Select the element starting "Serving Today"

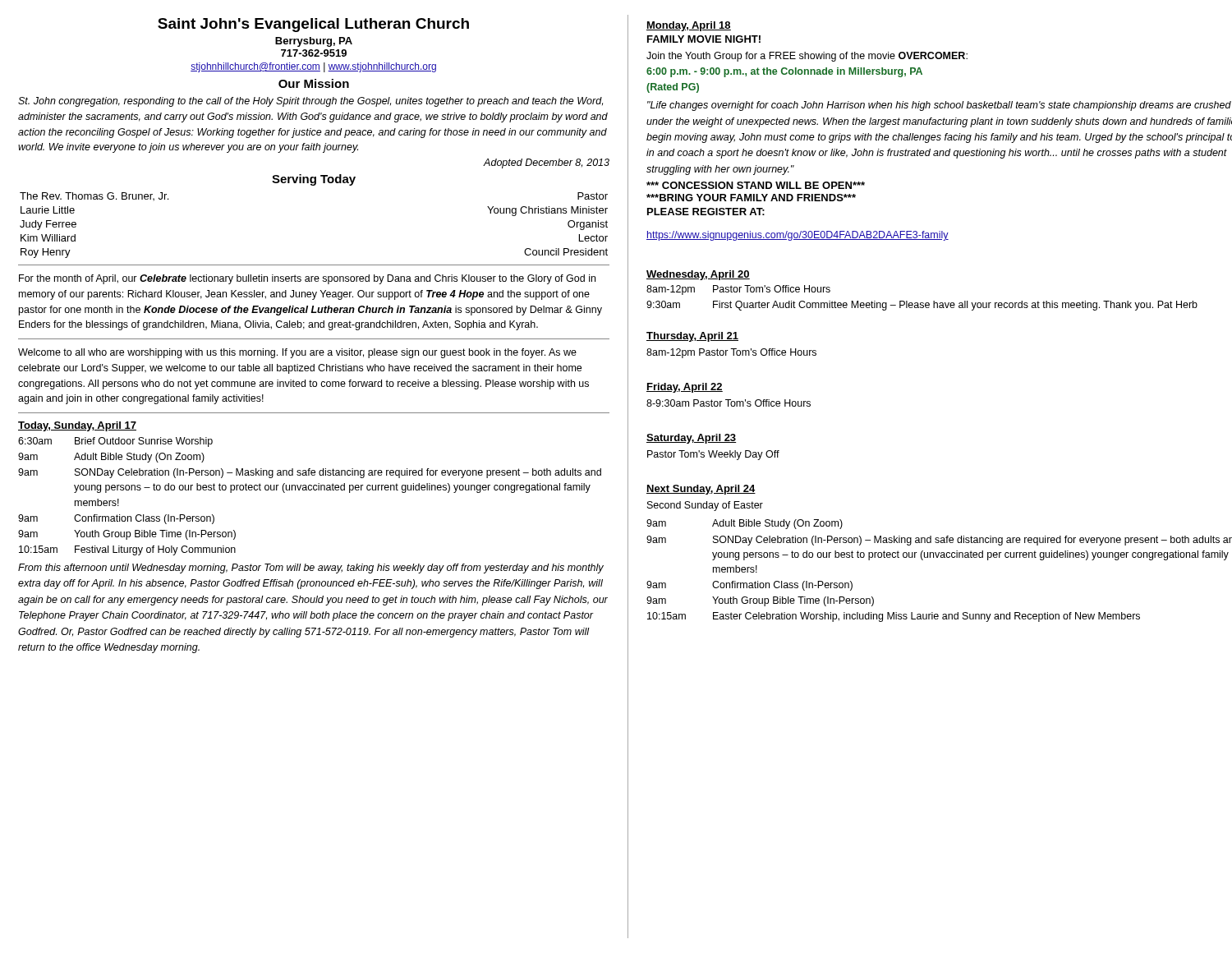314,179
